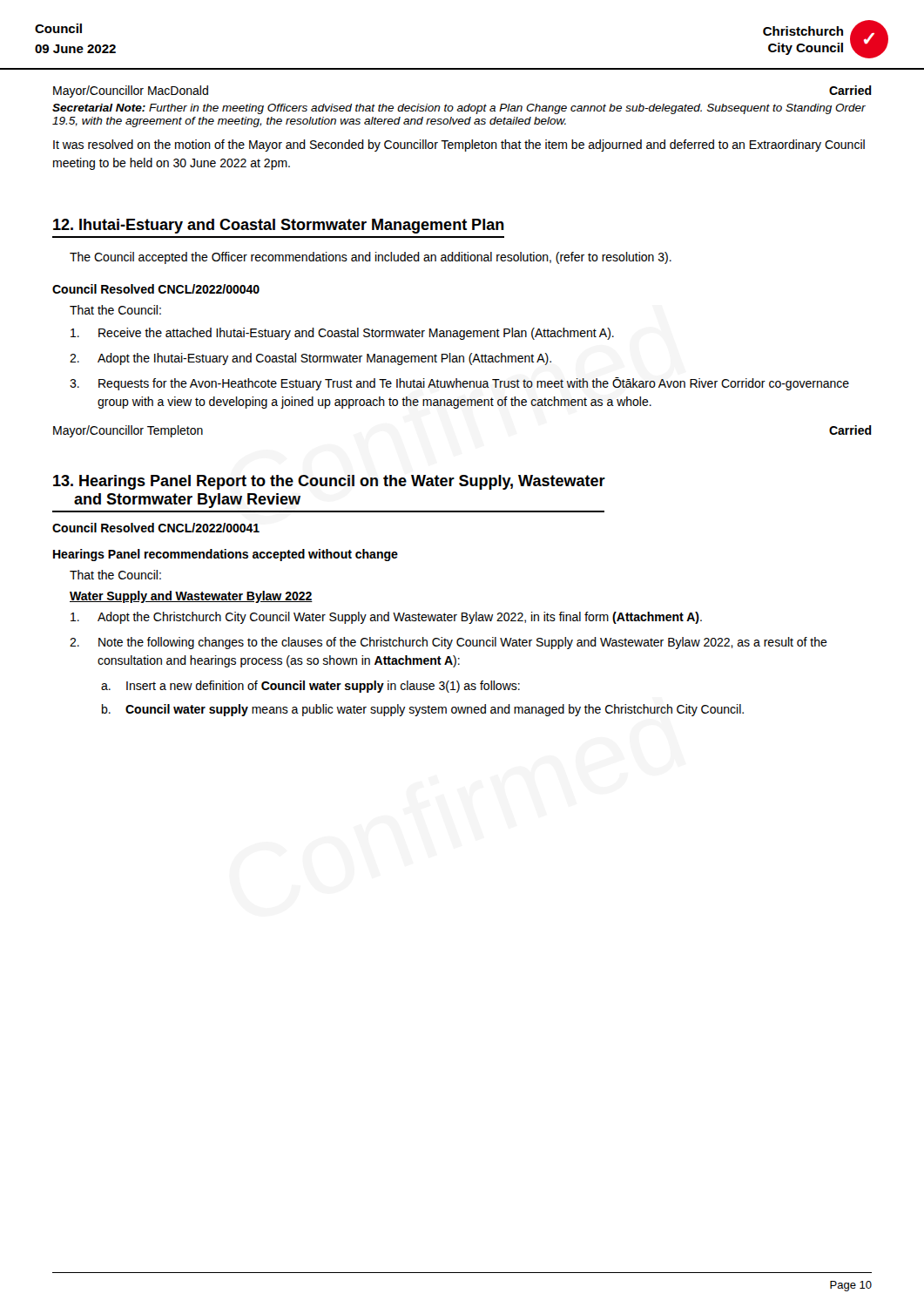Where does it say "12. Ihutai-Estuary and Coastal Stormwater Management Plan"?
The width and height of the screenshot is (924, 1307).
[278, 227]
